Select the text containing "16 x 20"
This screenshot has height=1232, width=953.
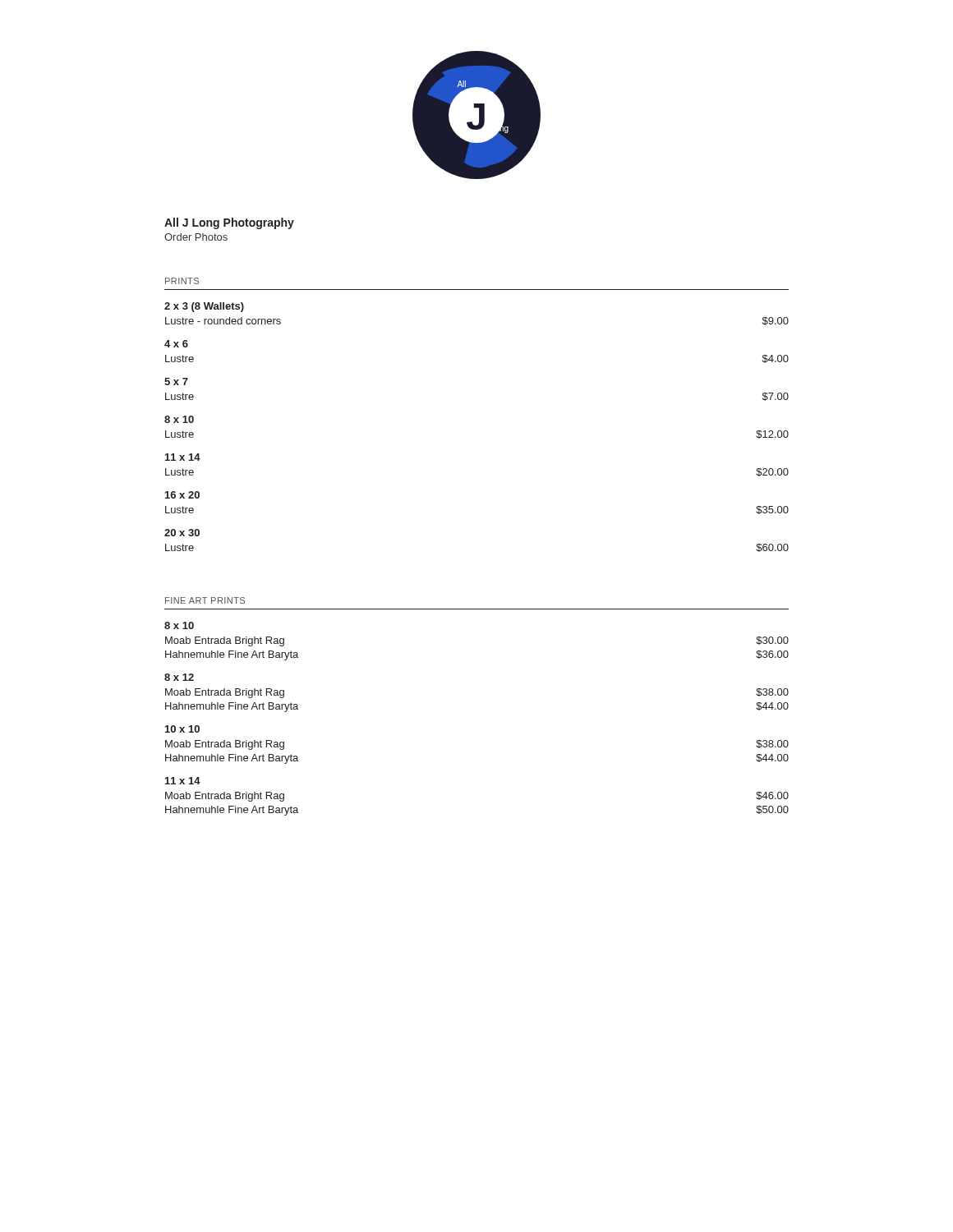(x=182, y=495)
